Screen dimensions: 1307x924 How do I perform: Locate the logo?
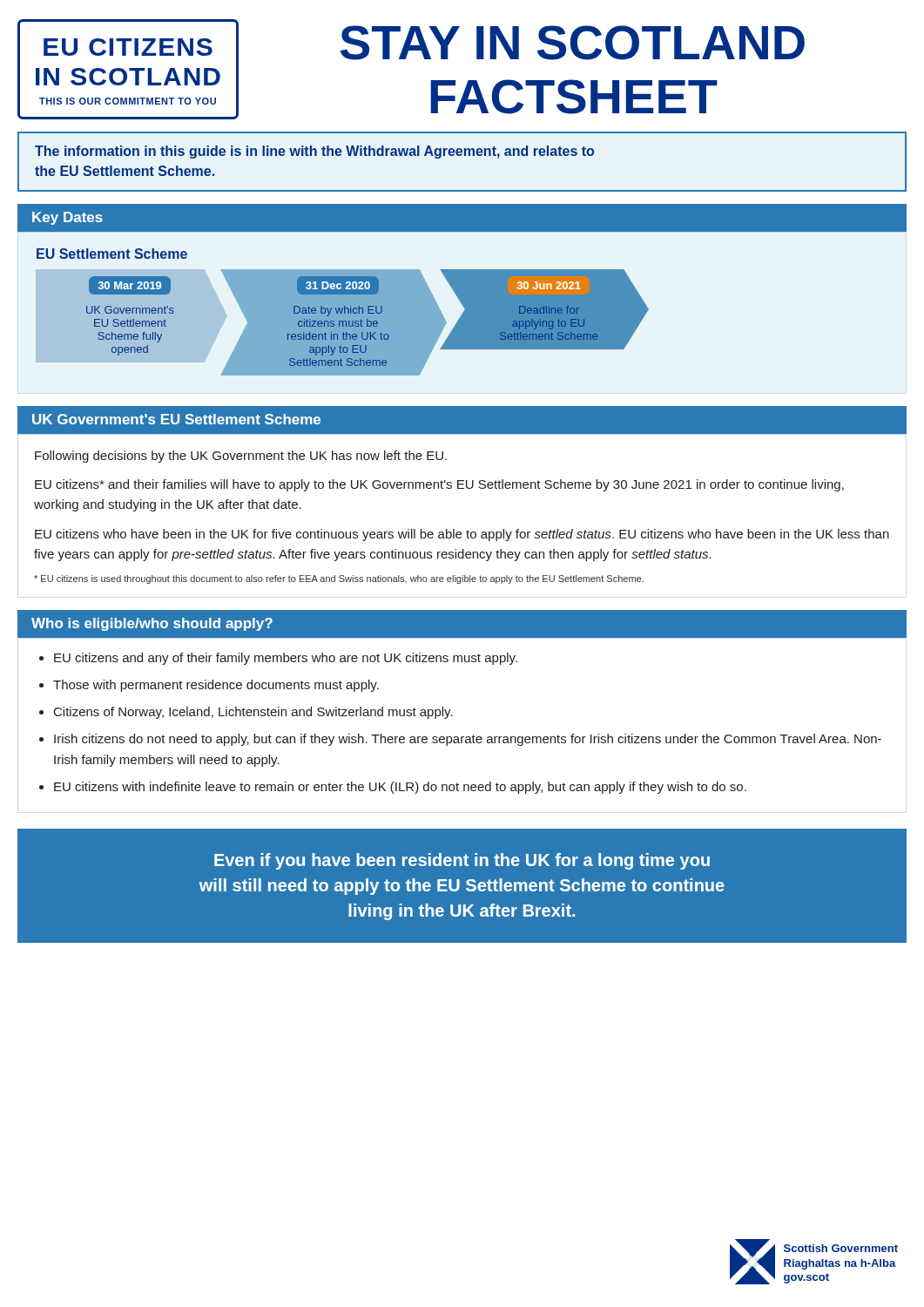pyautogui.click(x=752, y=1263)
